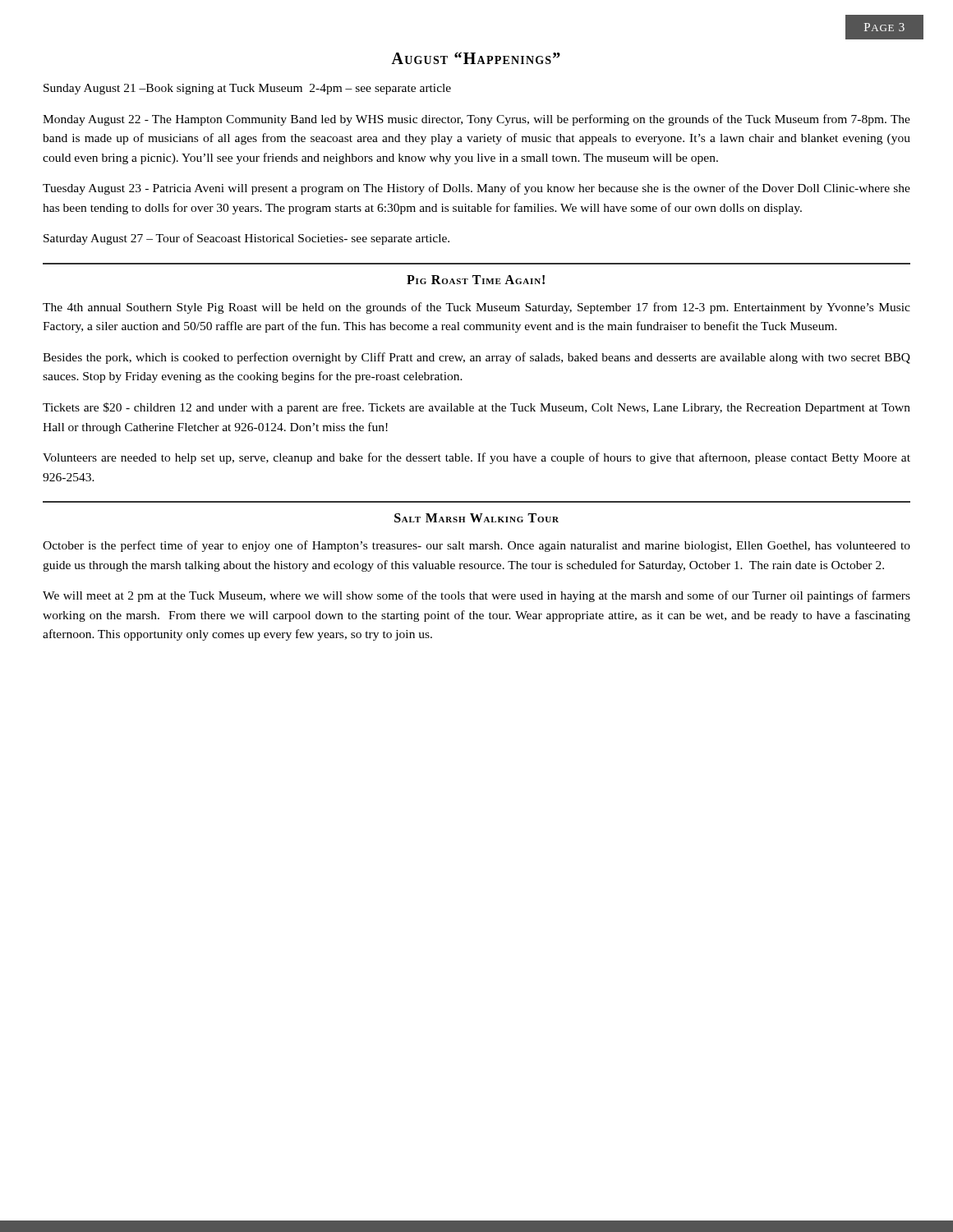Select the text block with the text "Monday August 22 - The Hampton Community Band"

[476, 138]
